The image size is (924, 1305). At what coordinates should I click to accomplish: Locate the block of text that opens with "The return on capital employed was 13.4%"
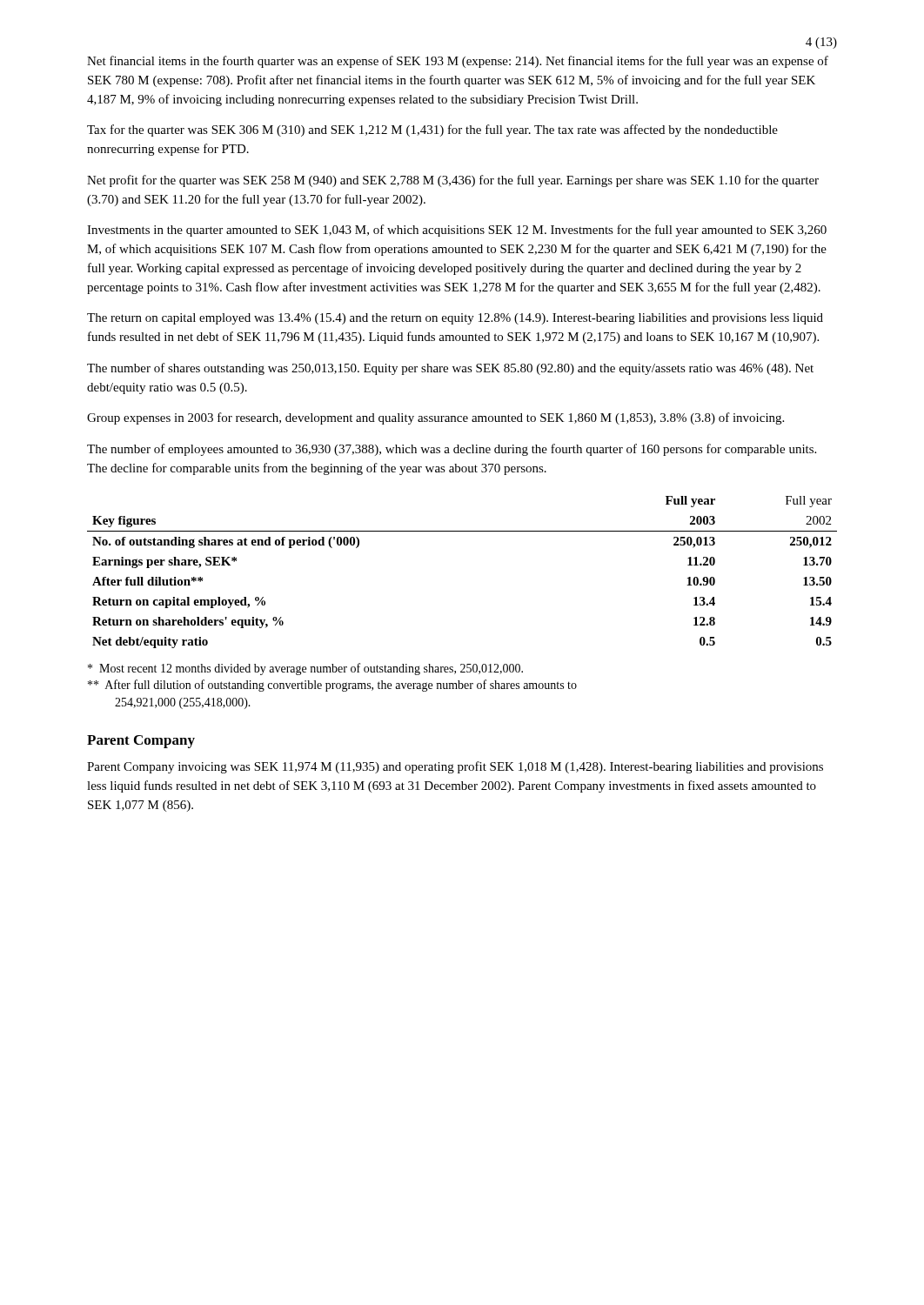(x=455, y=327)
